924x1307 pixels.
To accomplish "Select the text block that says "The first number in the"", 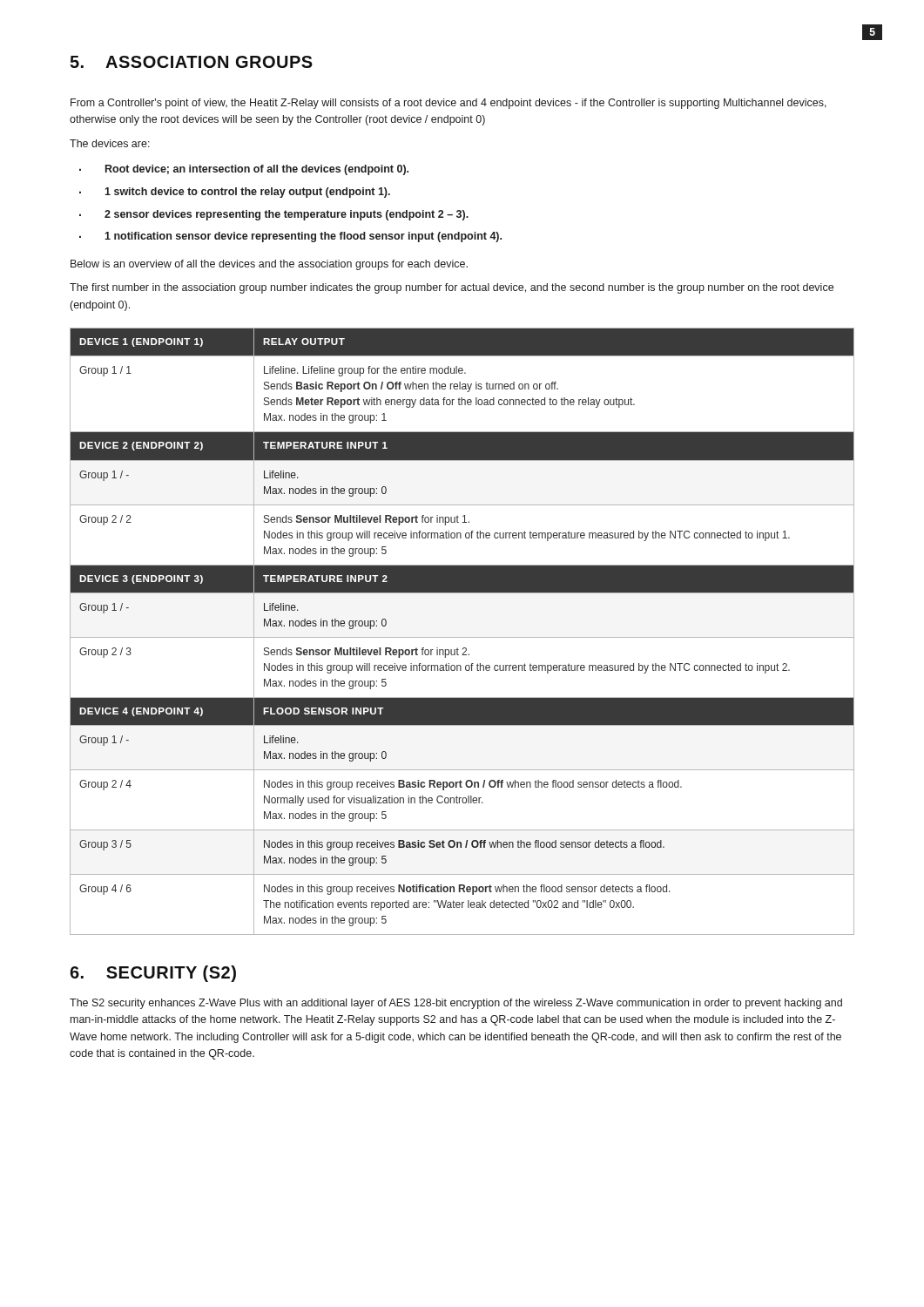I will 452,296.
